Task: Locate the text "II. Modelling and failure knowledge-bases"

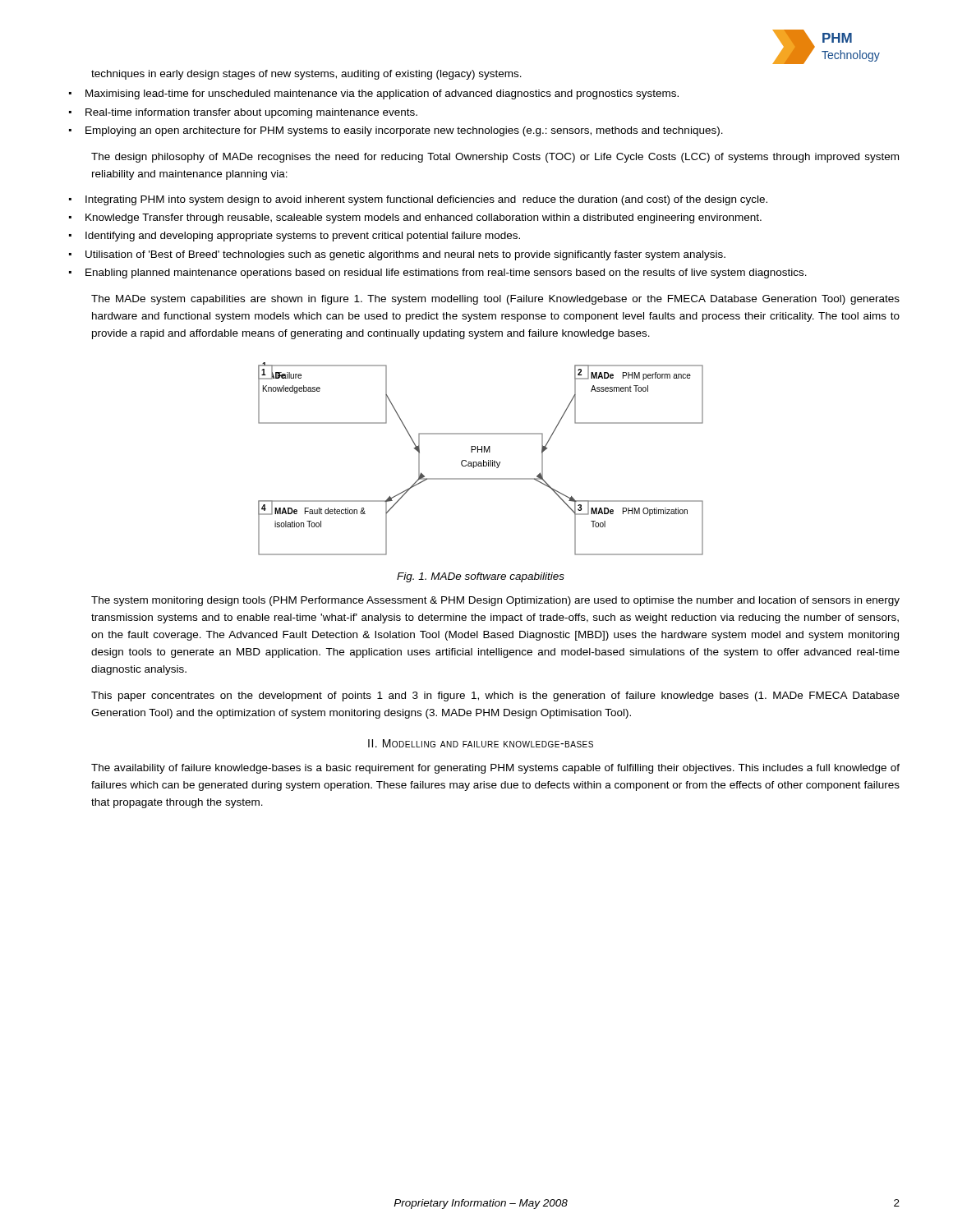Action: click(x=481, y=744)
